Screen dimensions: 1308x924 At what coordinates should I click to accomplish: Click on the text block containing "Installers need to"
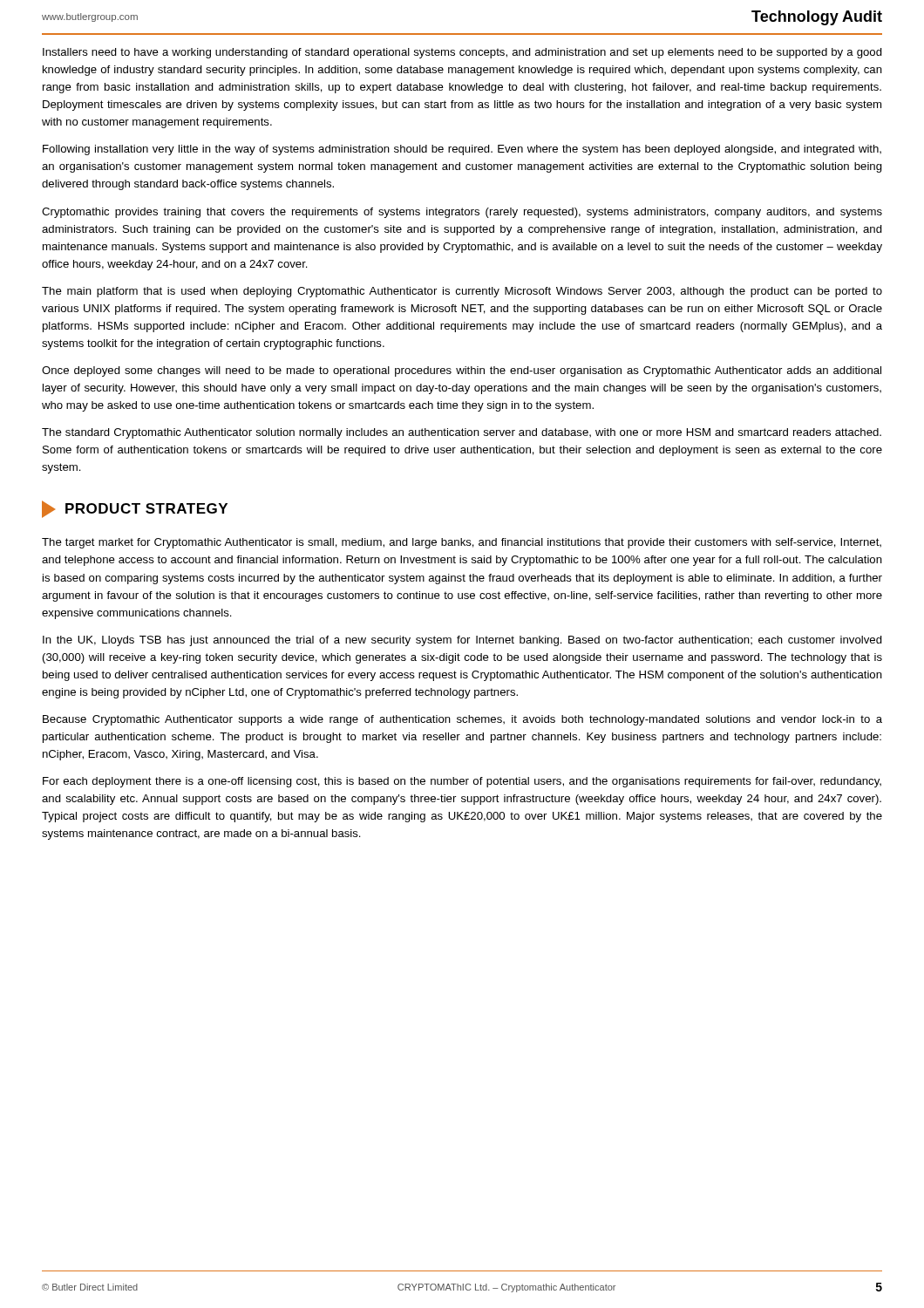tap(462, 87)
